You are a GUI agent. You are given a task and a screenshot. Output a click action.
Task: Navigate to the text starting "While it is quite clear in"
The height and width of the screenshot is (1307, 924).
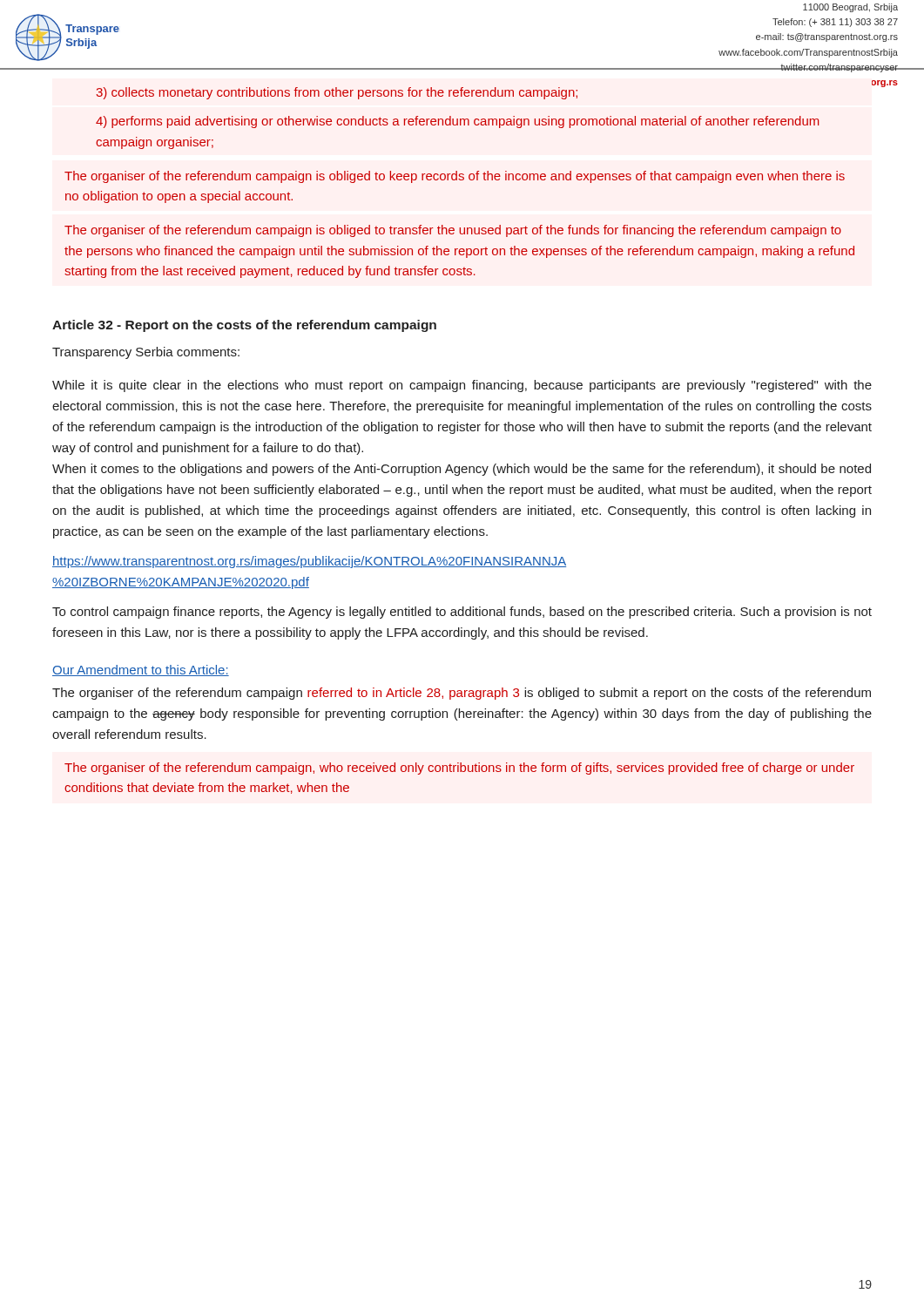pyautogui.click(x=462, y=416)
